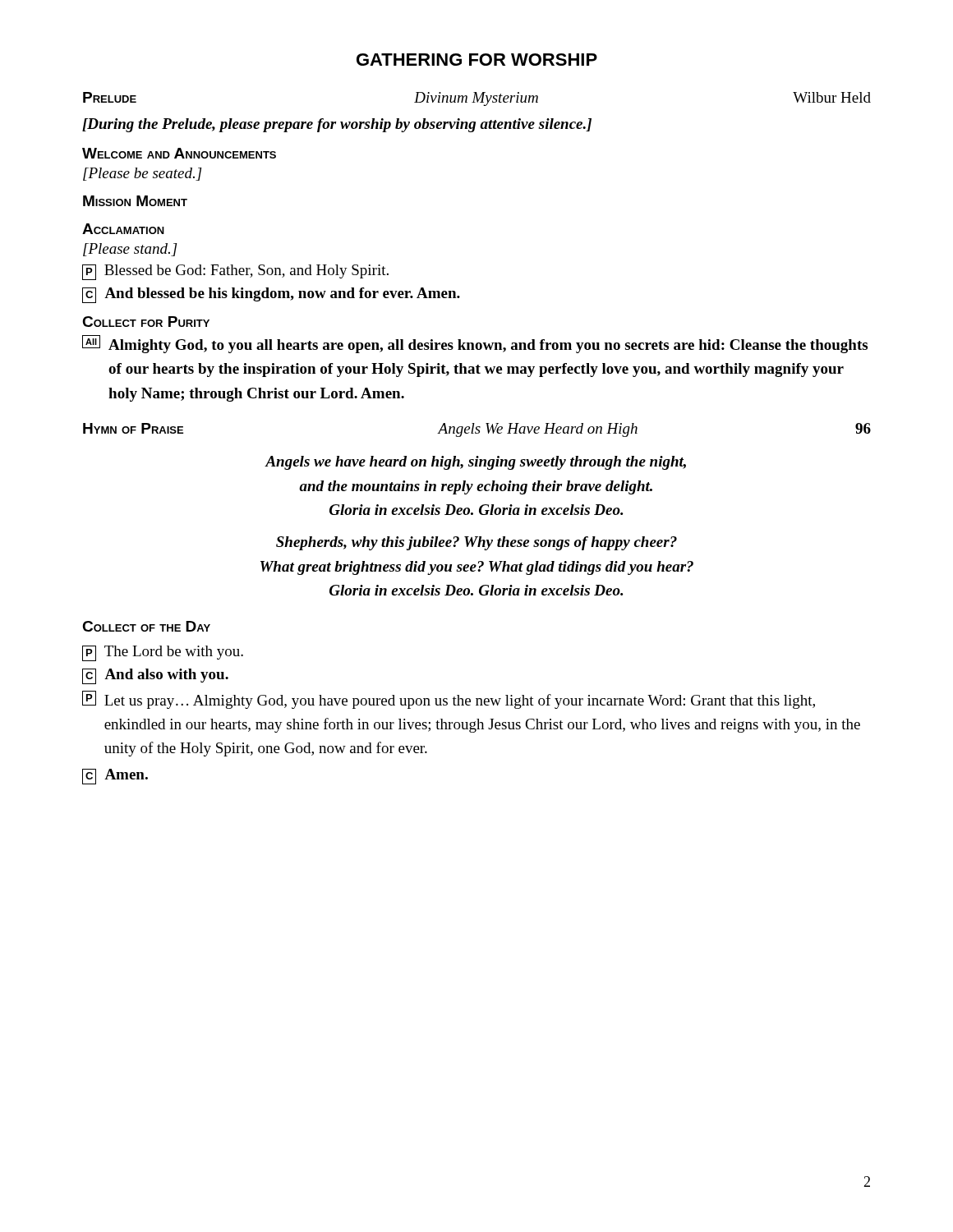Locate the text "C Amen."
Screen dimensions: 1232x953
click(115, 775)
